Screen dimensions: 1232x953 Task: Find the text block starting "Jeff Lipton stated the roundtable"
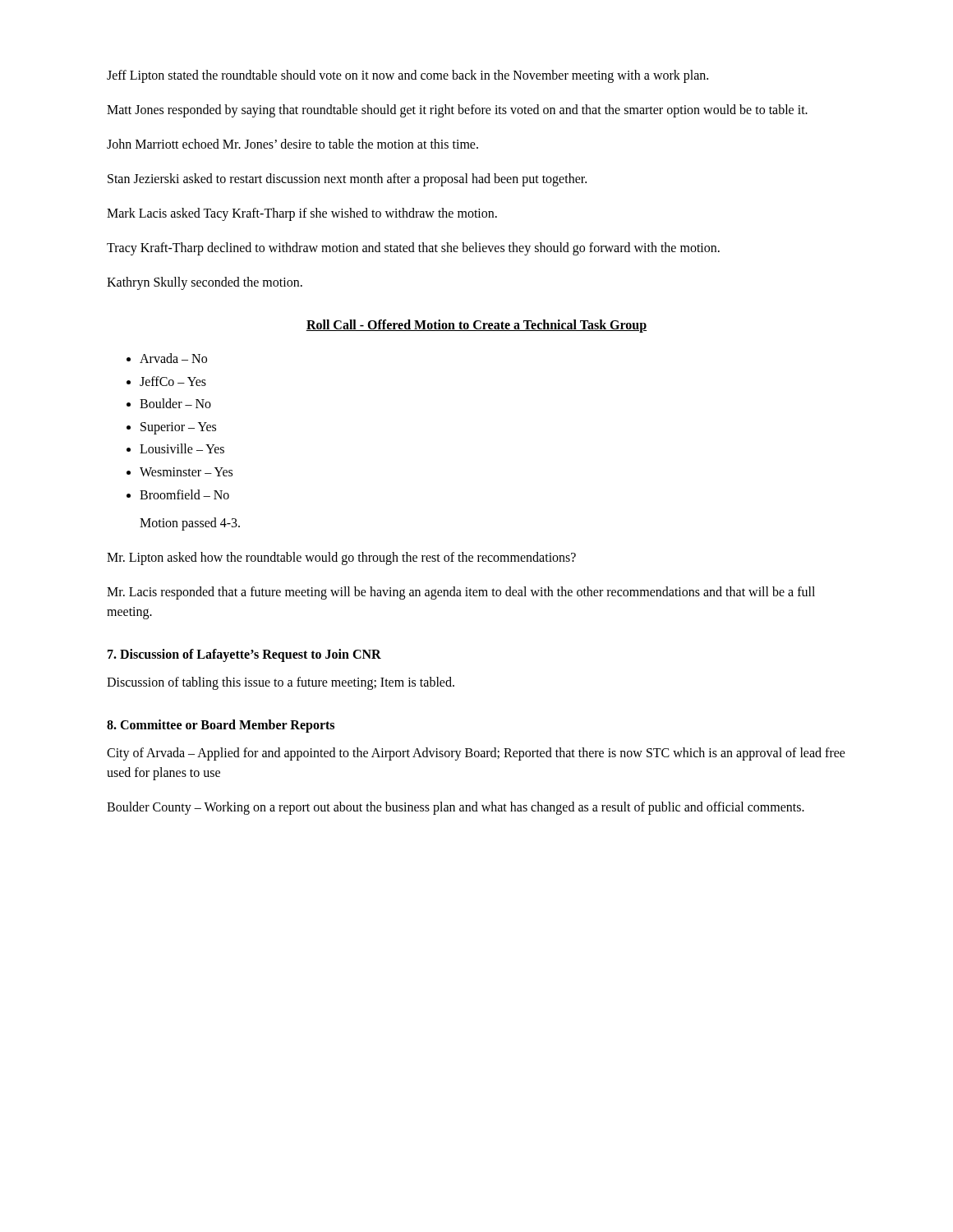click(x=408, y=75)
